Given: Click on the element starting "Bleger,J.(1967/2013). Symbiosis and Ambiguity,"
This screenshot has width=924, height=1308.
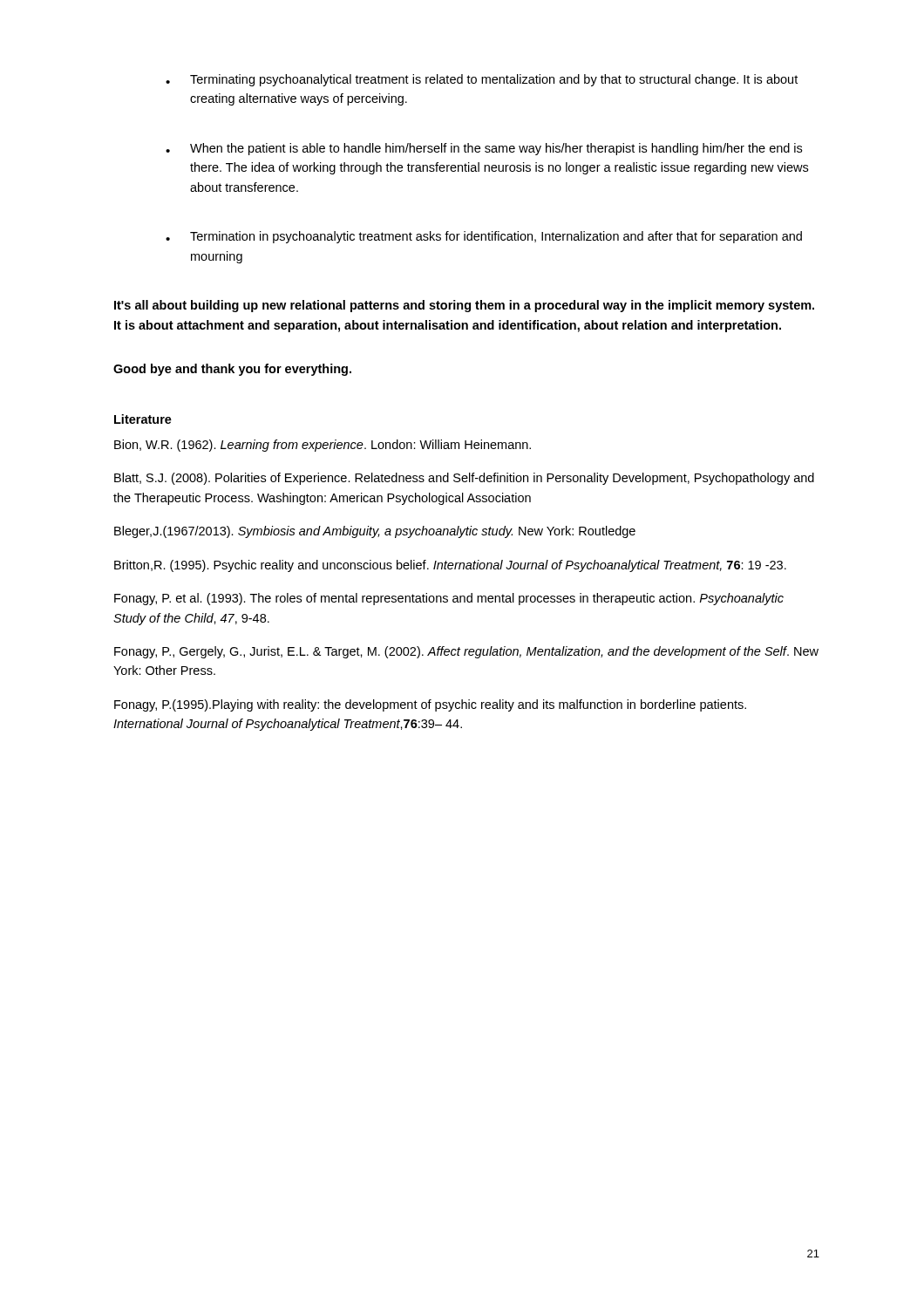Looking at the screenshot, I should 375,531.
